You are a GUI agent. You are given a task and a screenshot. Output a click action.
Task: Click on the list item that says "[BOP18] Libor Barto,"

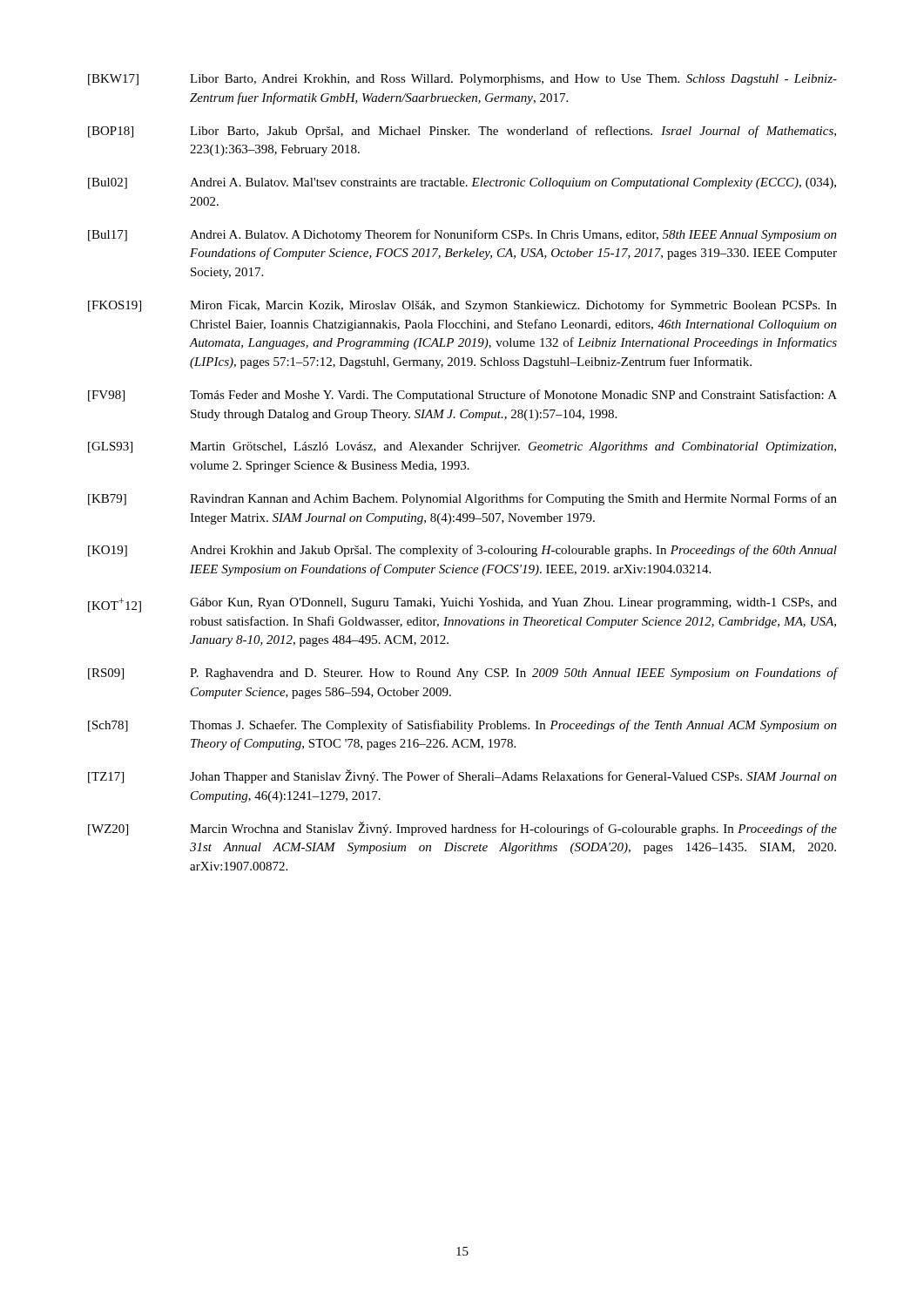(462, 141)
